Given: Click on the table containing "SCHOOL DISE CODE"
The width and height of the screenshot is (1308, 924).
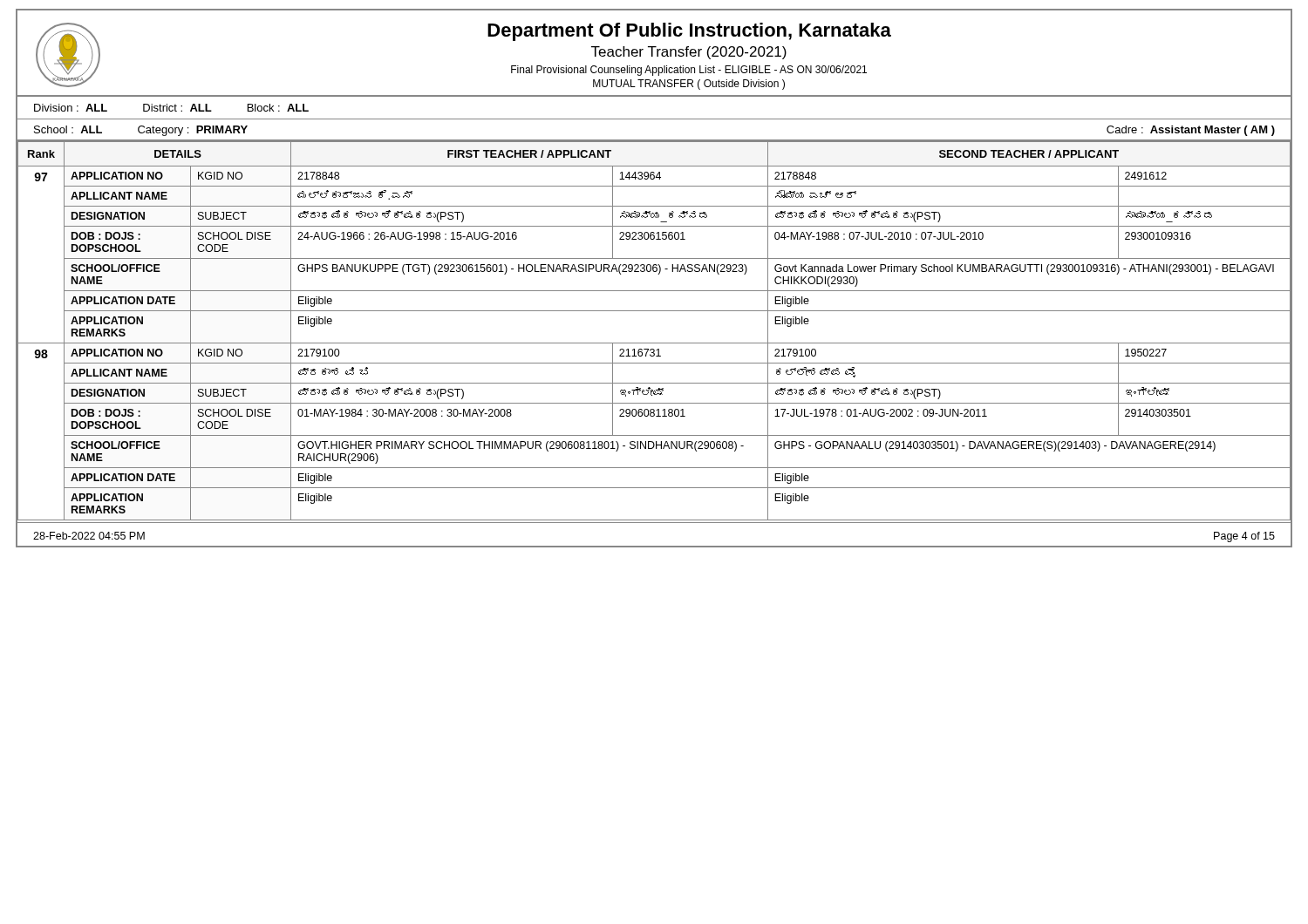Looking at the screenshot, I should [654, 331].
